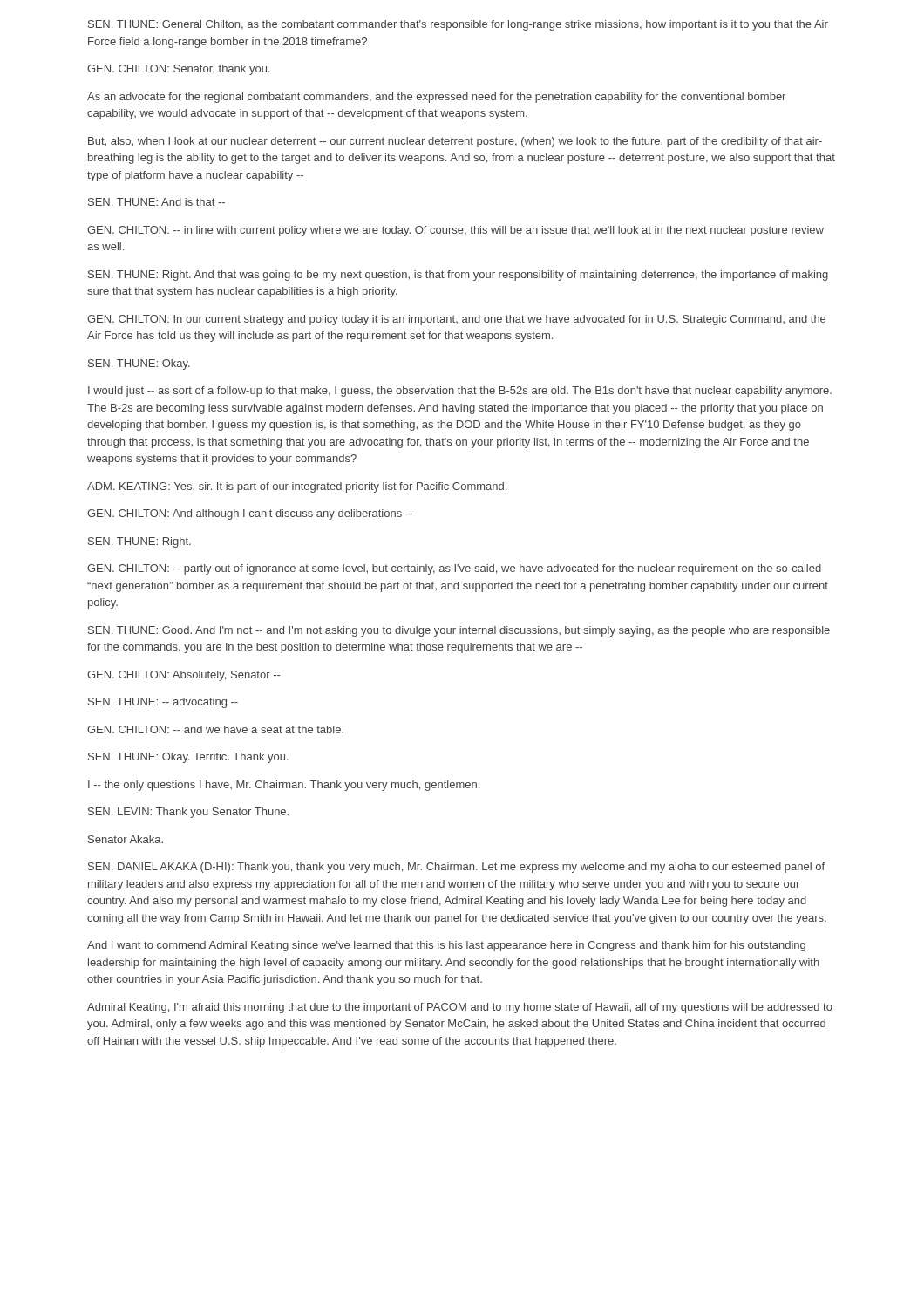Viewport: 924px width, 1308px height.
Task: Find the block starting "As an advocate for the regional combatant"
Action: click(x=436, y=104)
